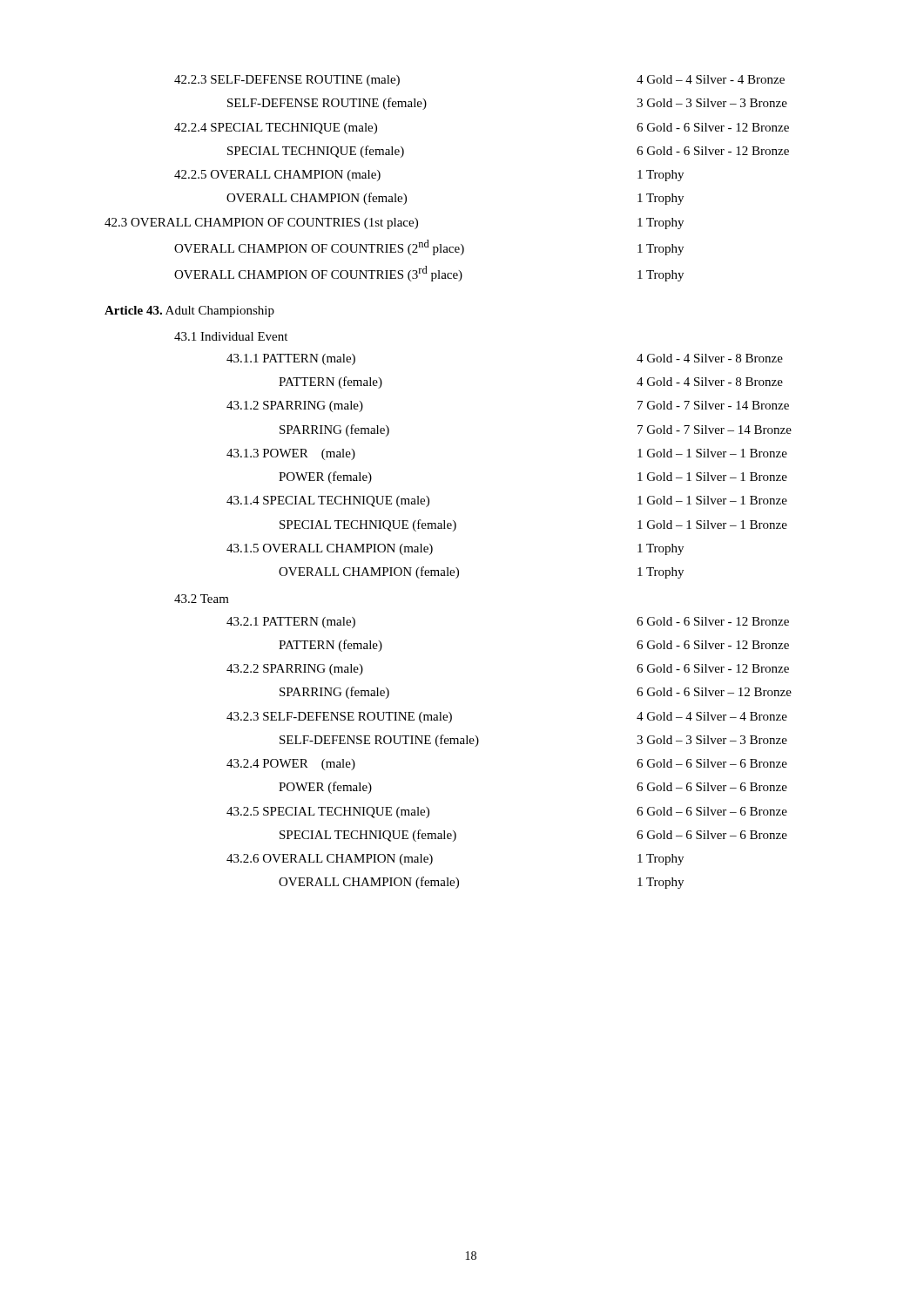
Task: Click on the list item containing "OVERALL CHAMPION OF COUNTRIES (3rd place) 1 Trophy"
Action: coord(471,274)
